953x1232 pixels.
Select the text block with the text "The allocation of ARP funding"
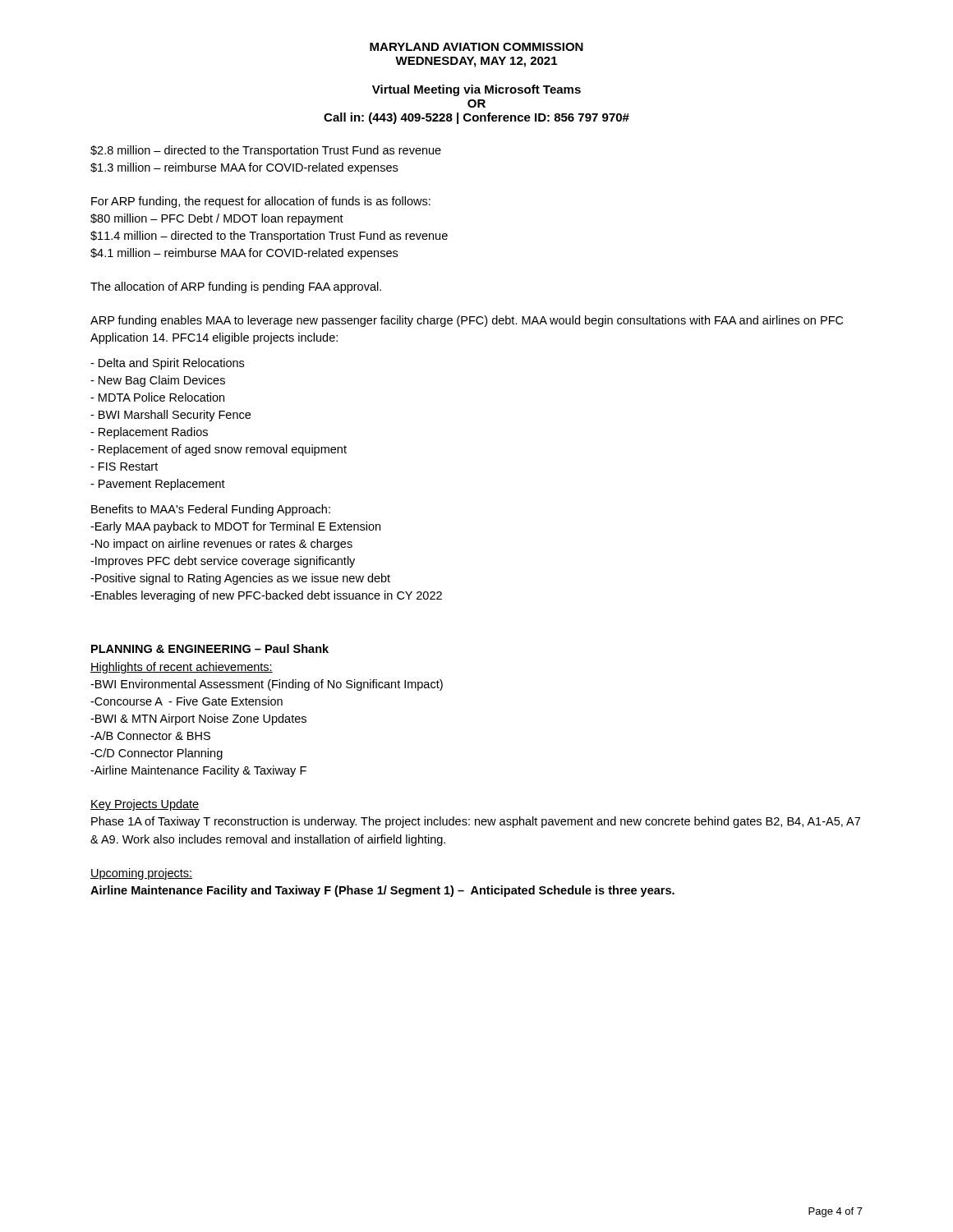click(236, 287)
